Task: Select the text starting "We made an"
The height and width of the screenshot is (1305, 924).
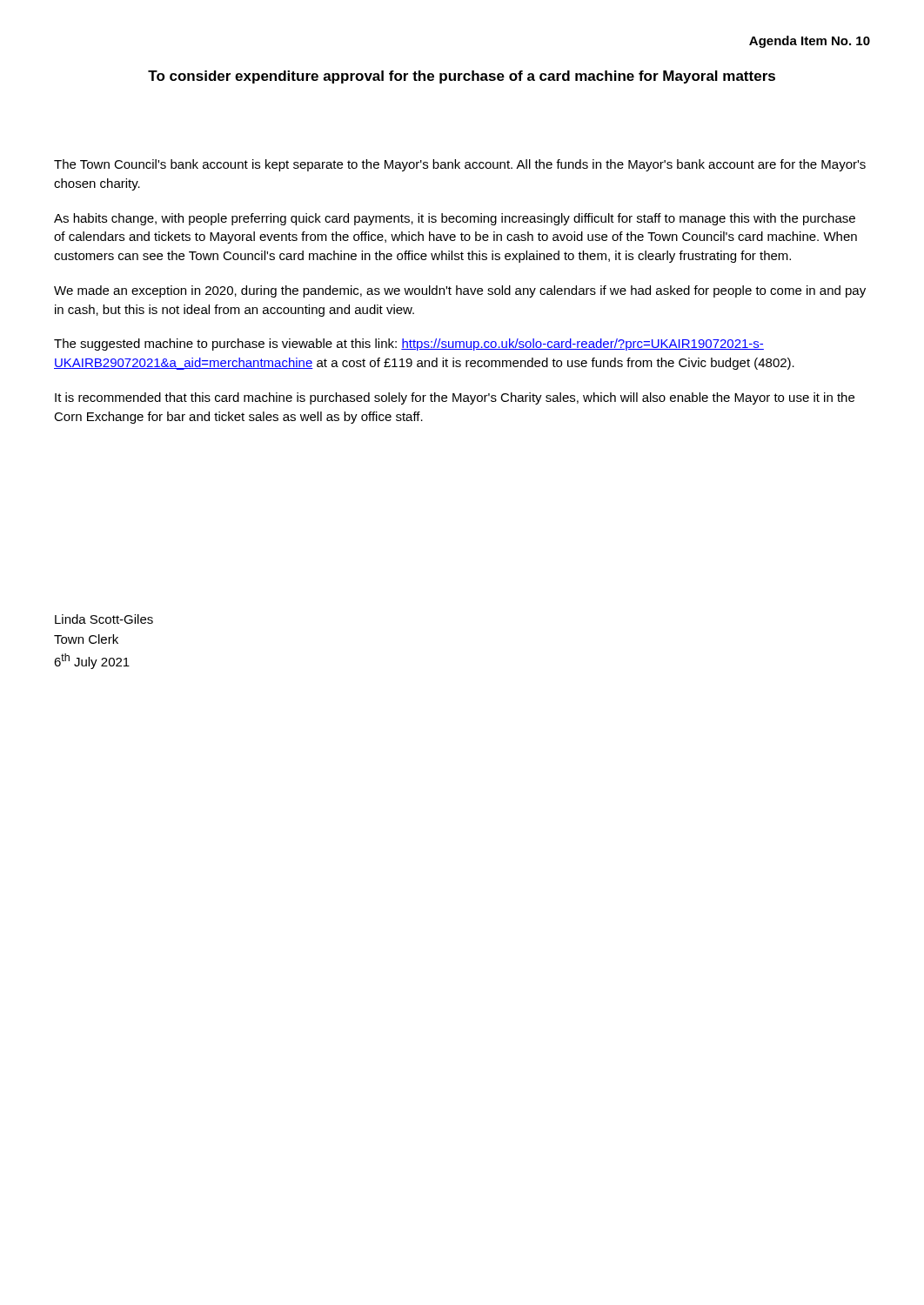Action: [x=462, y=300]
